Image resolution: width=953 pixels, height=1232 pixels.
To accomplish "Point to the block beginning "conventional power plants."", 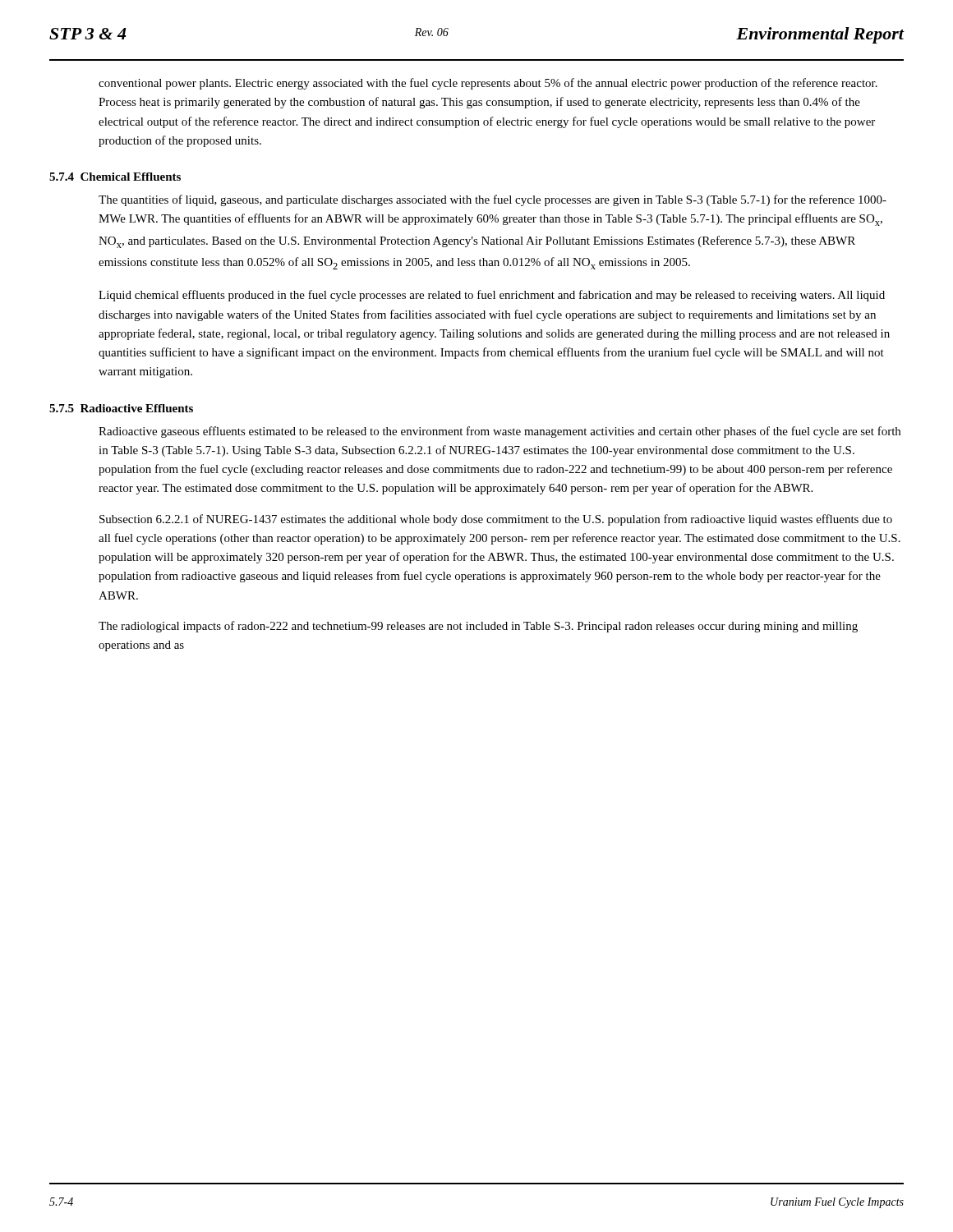I will (x=488, y=112).
